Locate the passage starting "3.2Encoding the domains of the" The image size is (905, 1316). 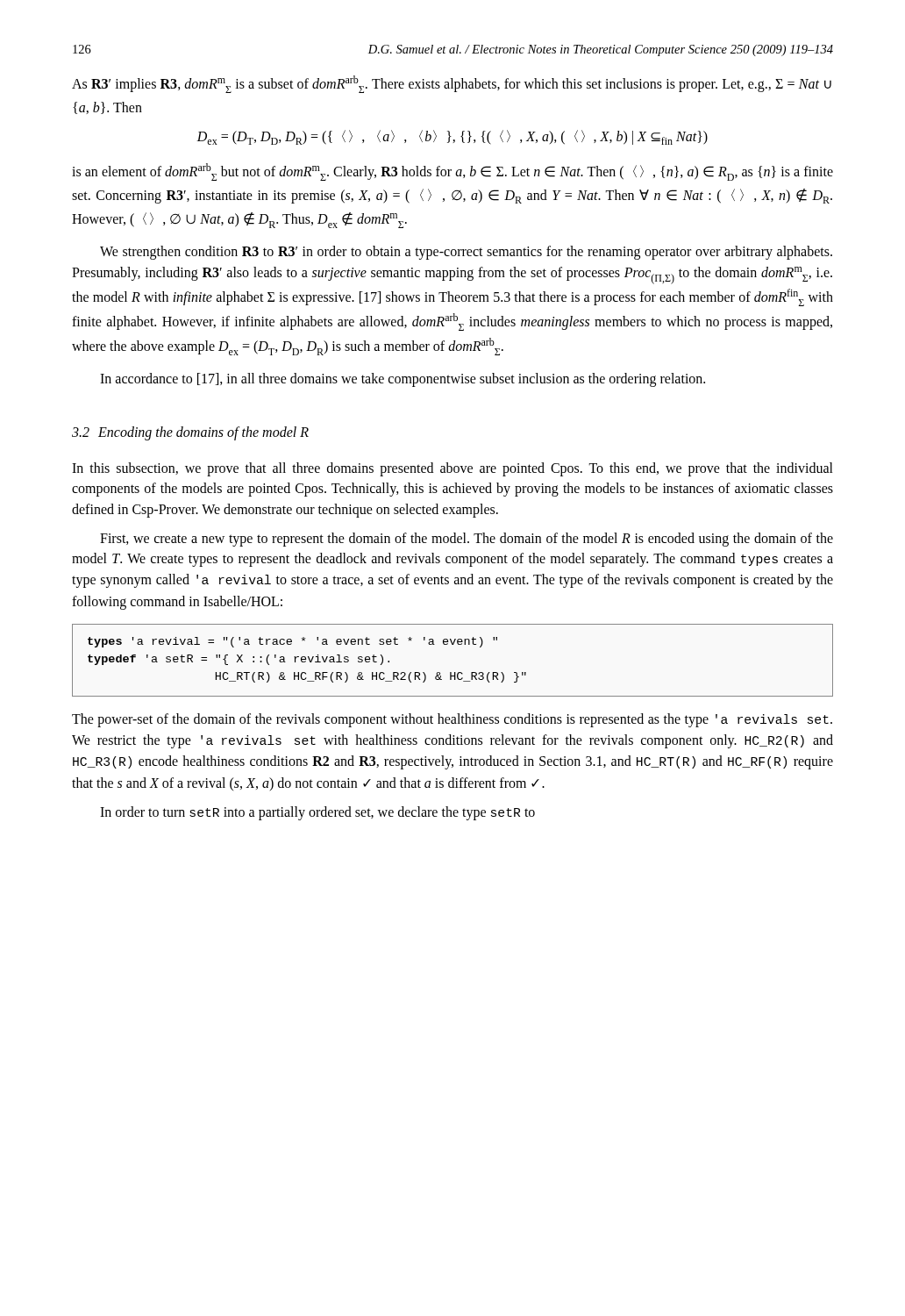190,432
